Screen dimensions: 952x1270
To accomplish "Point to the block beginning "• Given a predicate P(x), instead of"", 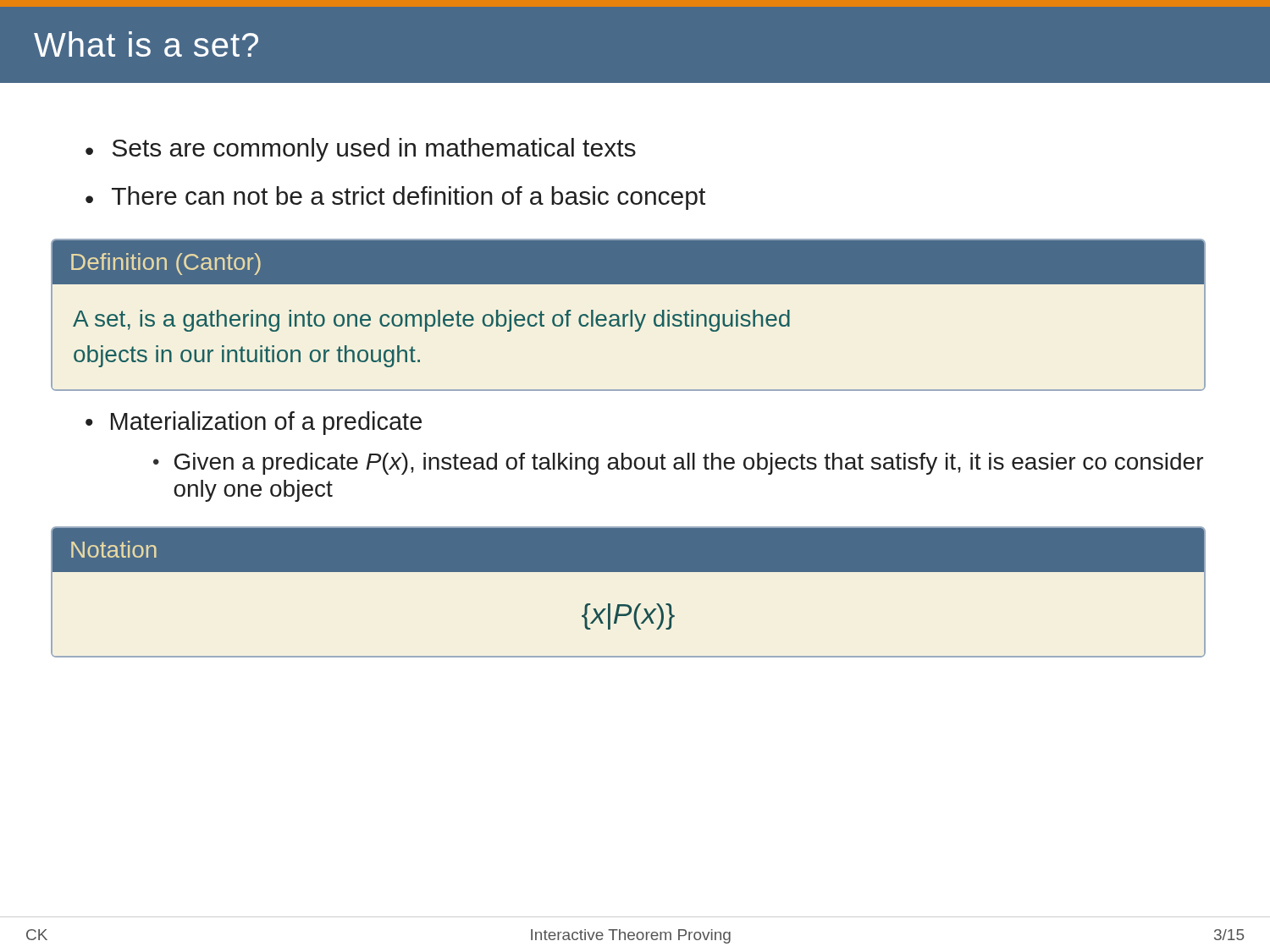I will tap(686, 476).
